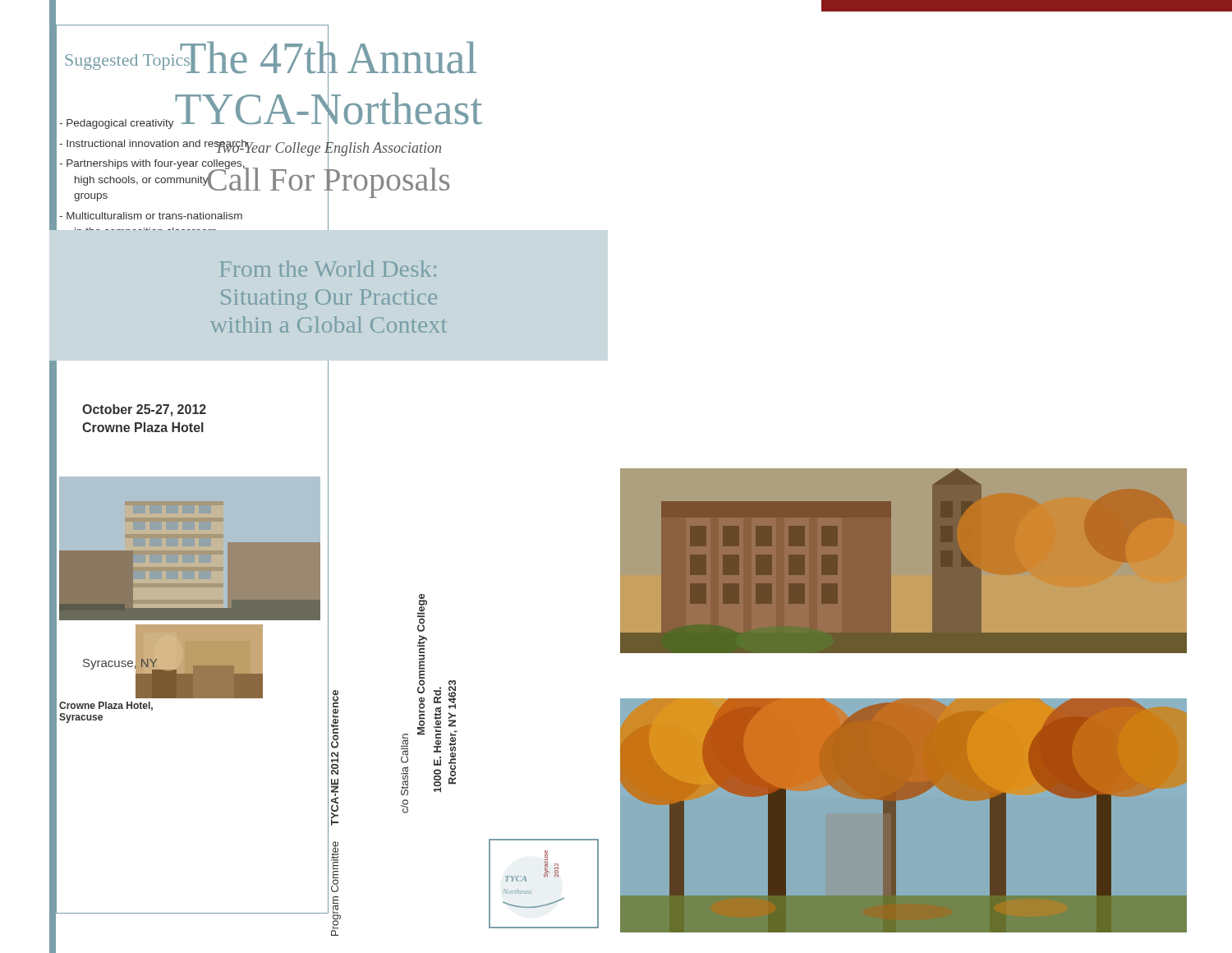1232x953 pixels.
Task: Click on the element starting "Pedagogical creativity"
Action: pyautogui.click(x=116, y=123)
